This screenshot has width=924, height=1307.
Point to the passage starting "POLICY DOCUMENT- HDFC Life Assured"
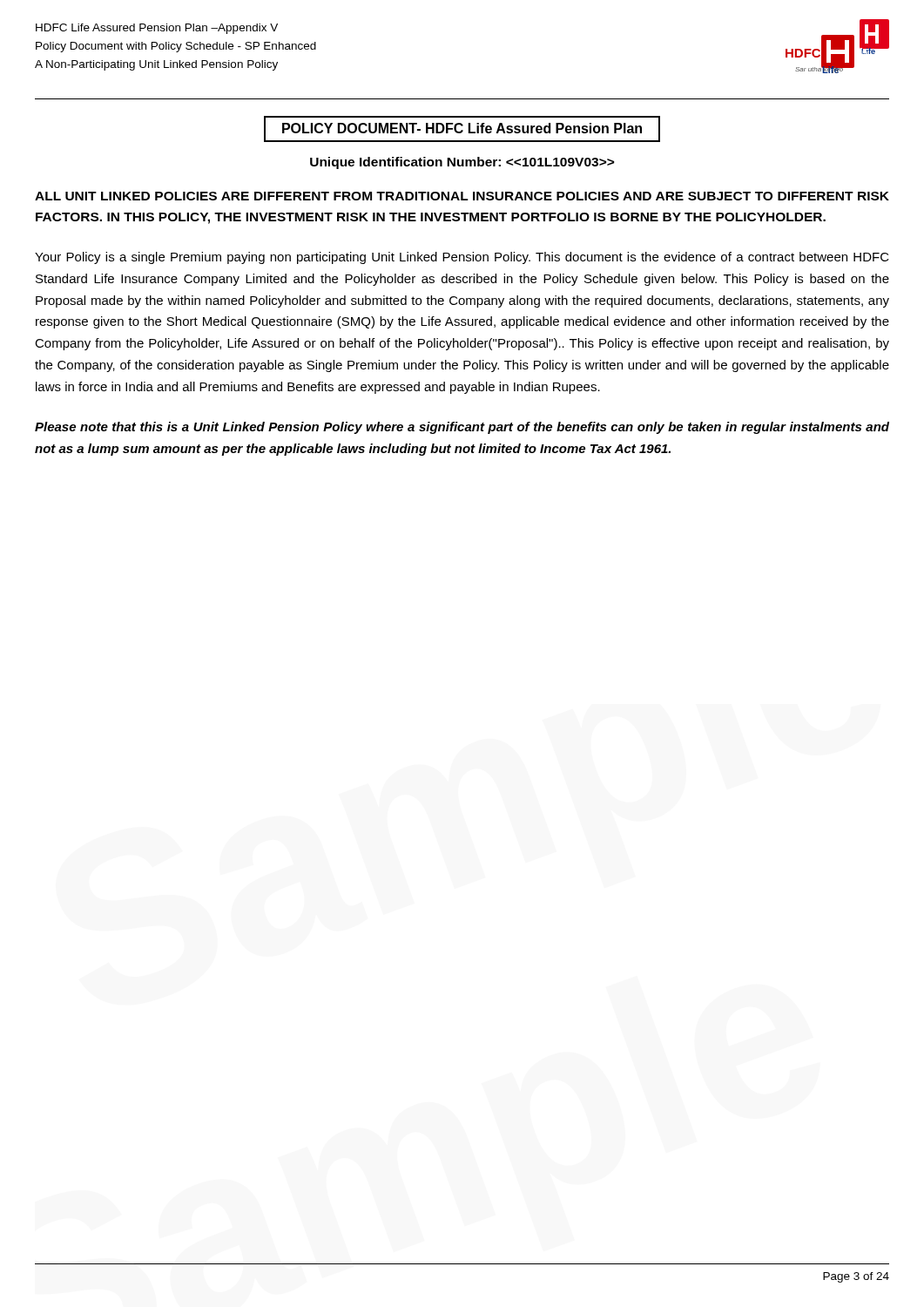point(462,129)
